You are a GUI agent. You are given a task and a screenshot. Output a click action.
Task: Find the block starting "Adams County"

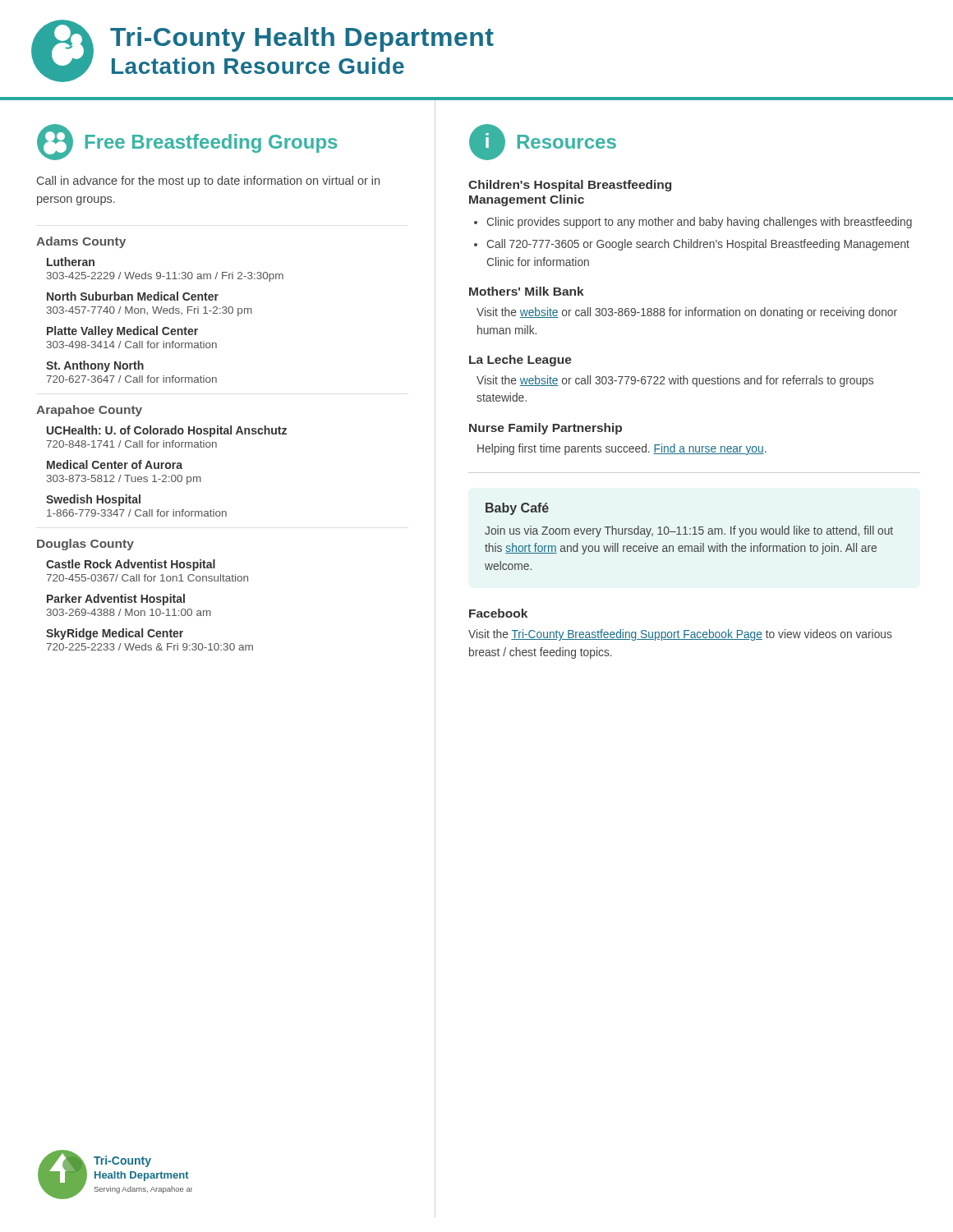(81, 241)
